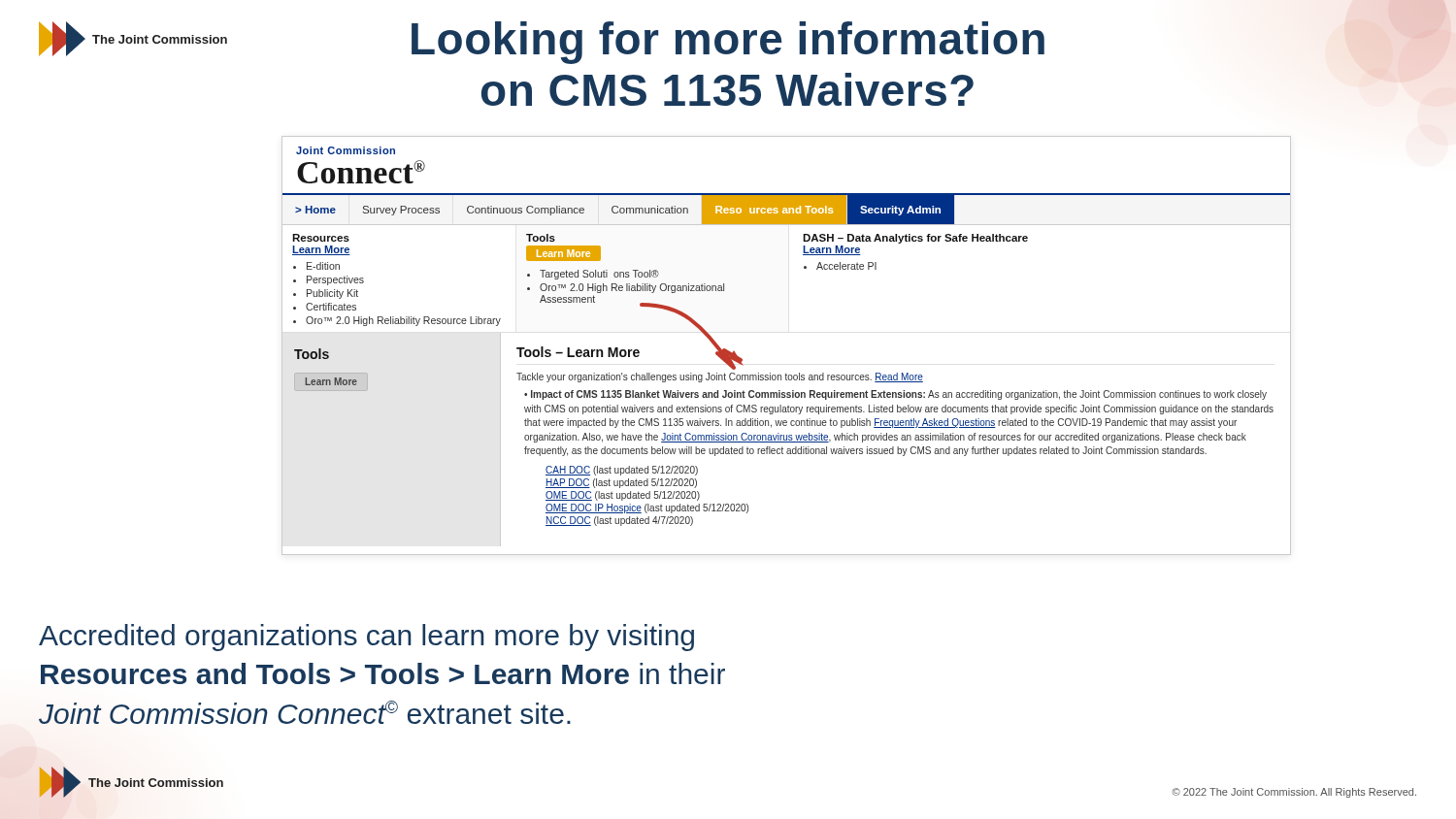Screen dimensions: 819x1456
Task: Select the block starting "Accredited organizations can"
Action: pyautogui.click(x=382, y=674)
